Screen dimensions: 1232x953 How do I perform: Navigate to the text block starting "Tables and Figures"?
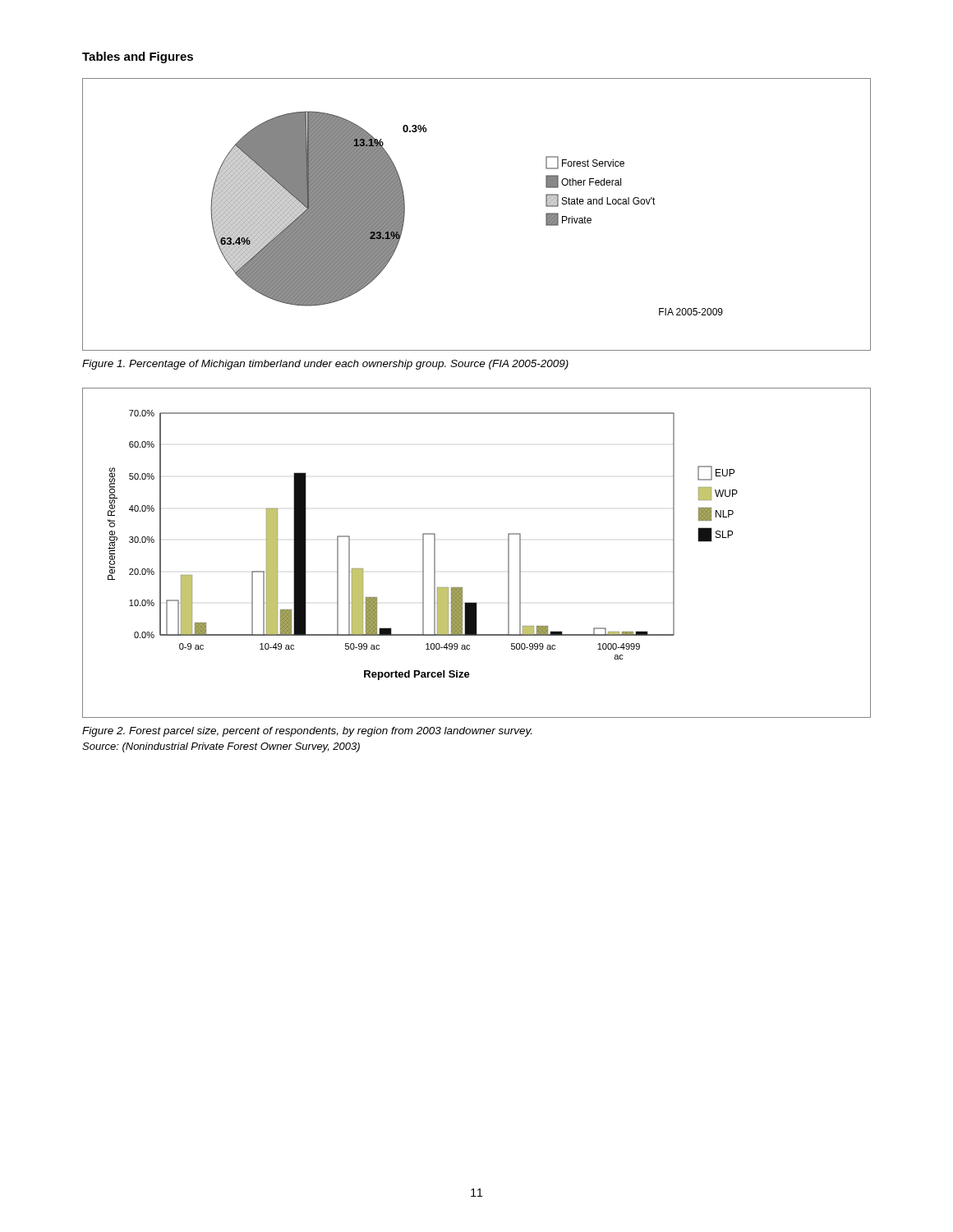138,56
